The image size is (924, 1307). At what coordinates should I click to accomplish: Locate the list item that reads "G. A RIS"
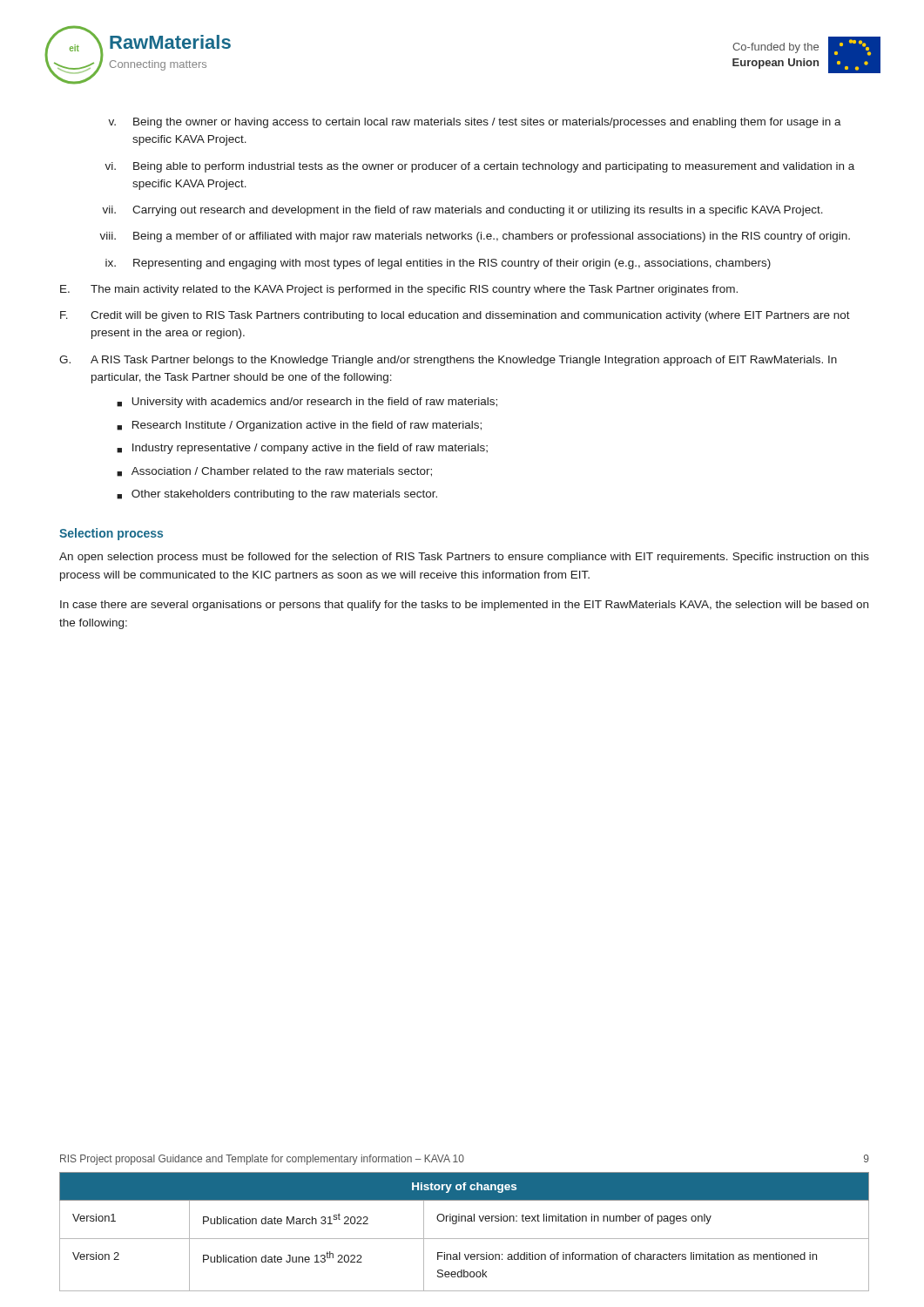pyautogui.click(x=464, y=430)
